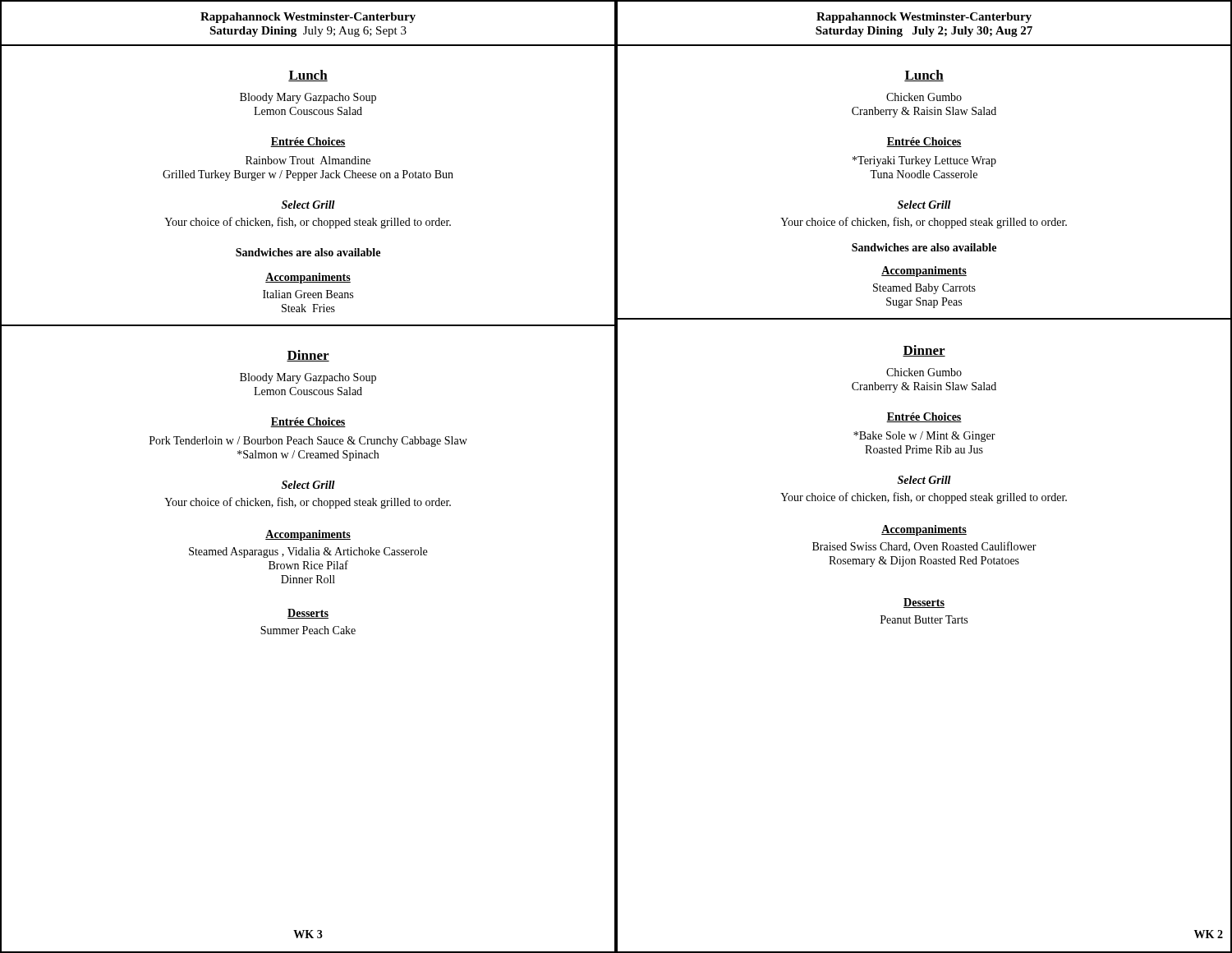Click on the element starting "Braised Swiss Chard, Oven Roasted Cauliflower Rosemary"

924,554
